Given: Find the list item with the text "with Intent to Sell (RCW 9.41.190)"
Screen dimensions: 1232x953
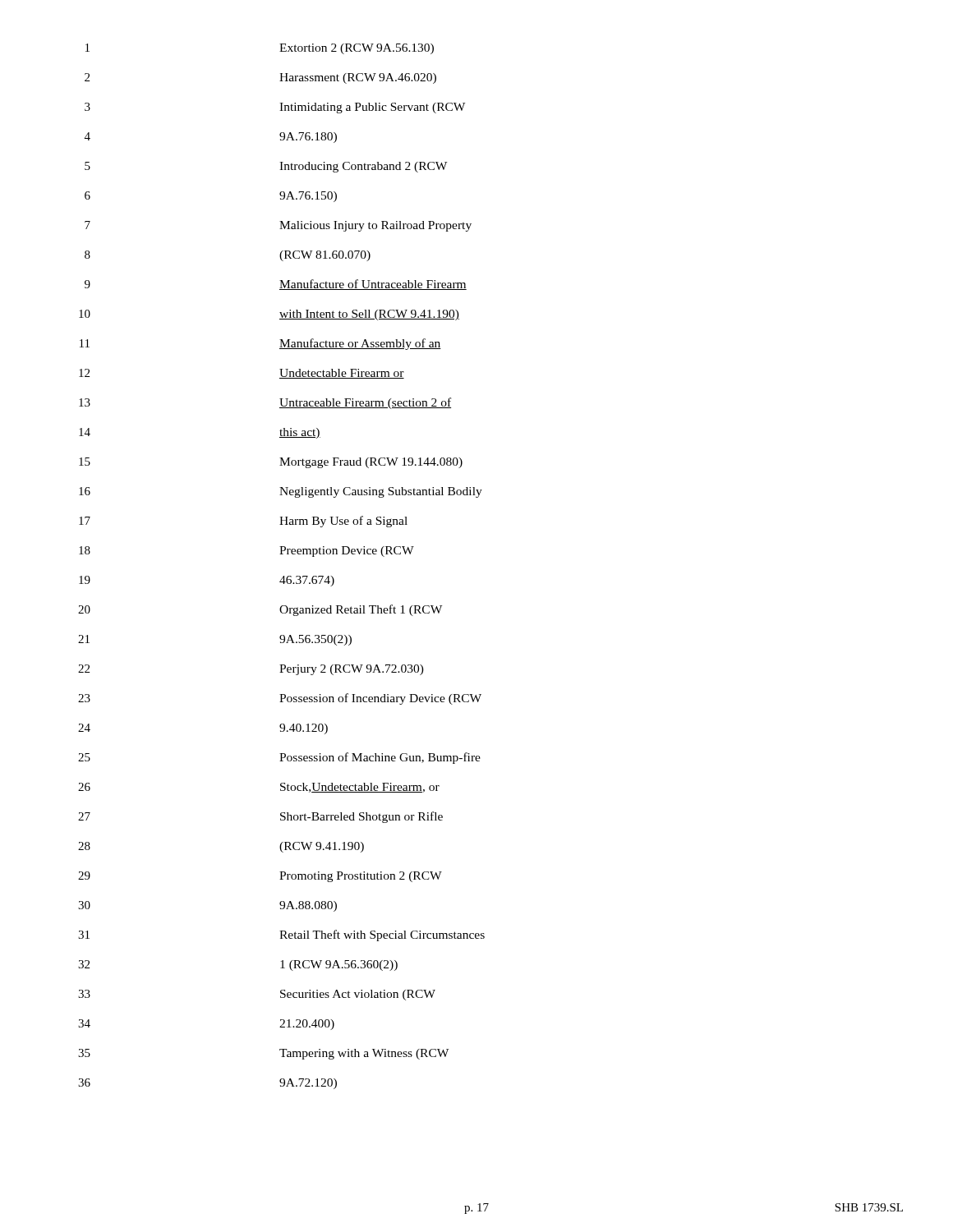Looking at the screenshot, I should [x=369, y=314].
